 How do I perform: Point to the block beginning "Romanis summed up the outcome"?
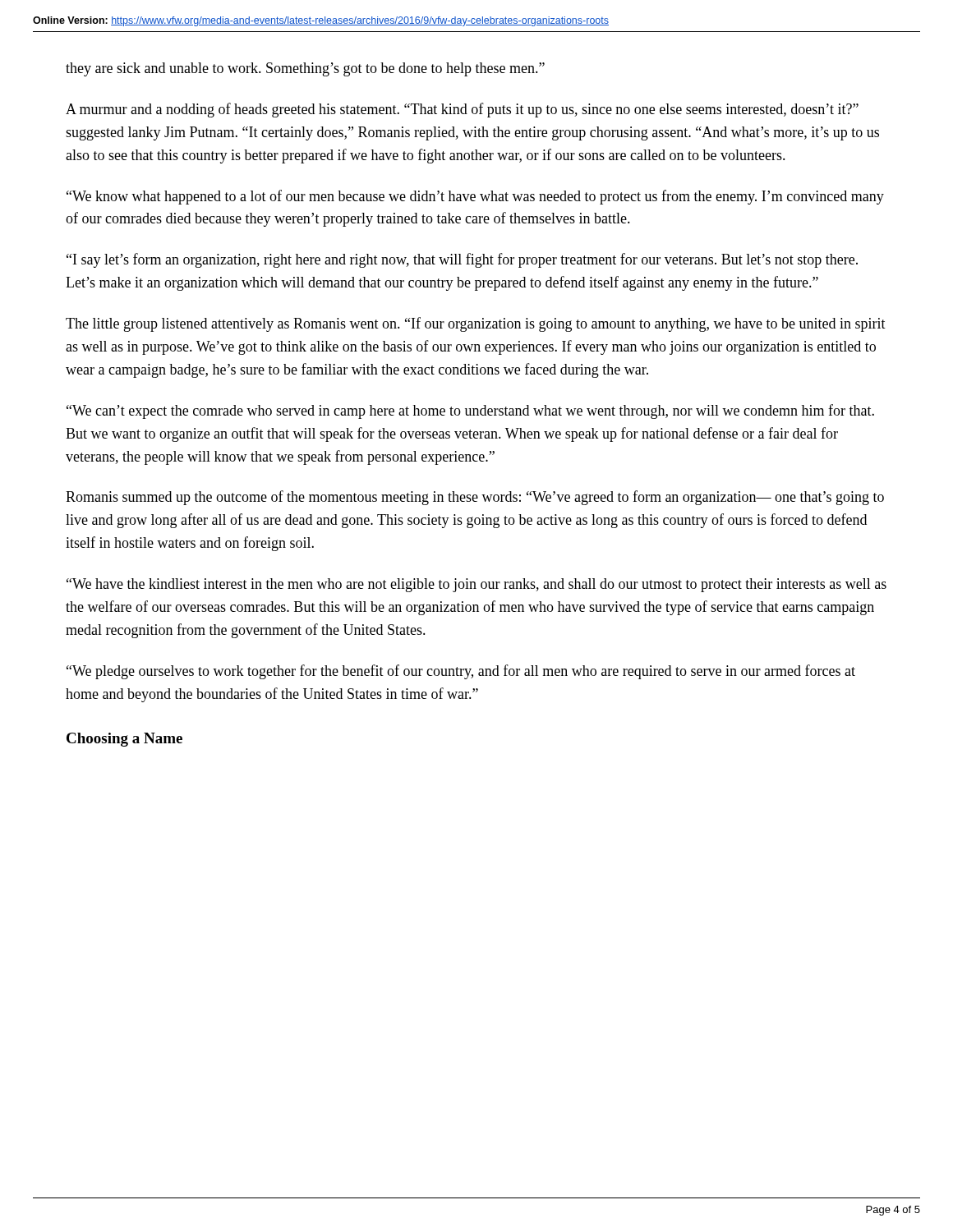coord(475,520)
